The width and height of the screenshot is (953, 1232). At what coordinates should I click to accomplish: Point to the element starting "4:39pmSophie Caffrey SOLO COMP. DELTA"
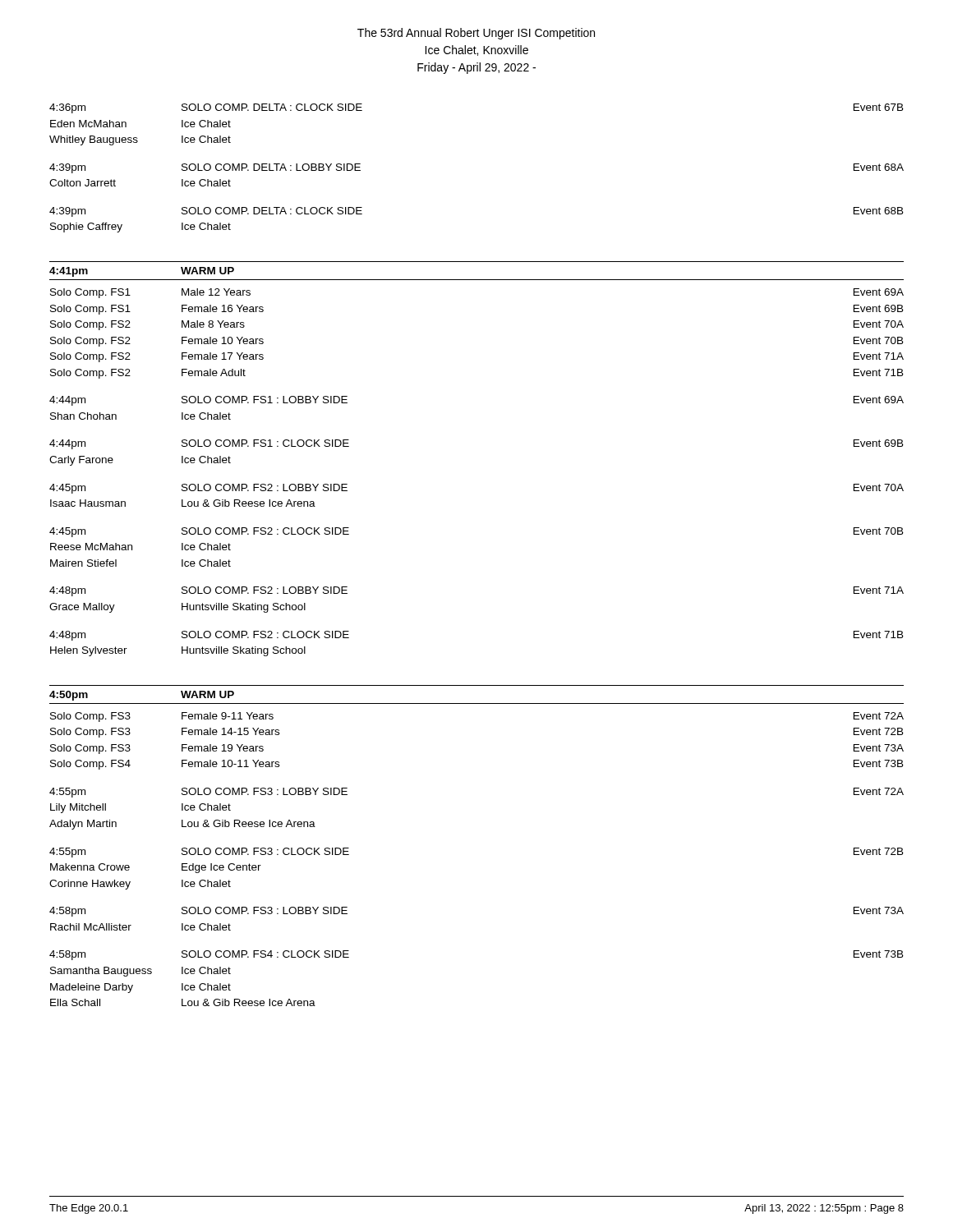tap(68, 211)
